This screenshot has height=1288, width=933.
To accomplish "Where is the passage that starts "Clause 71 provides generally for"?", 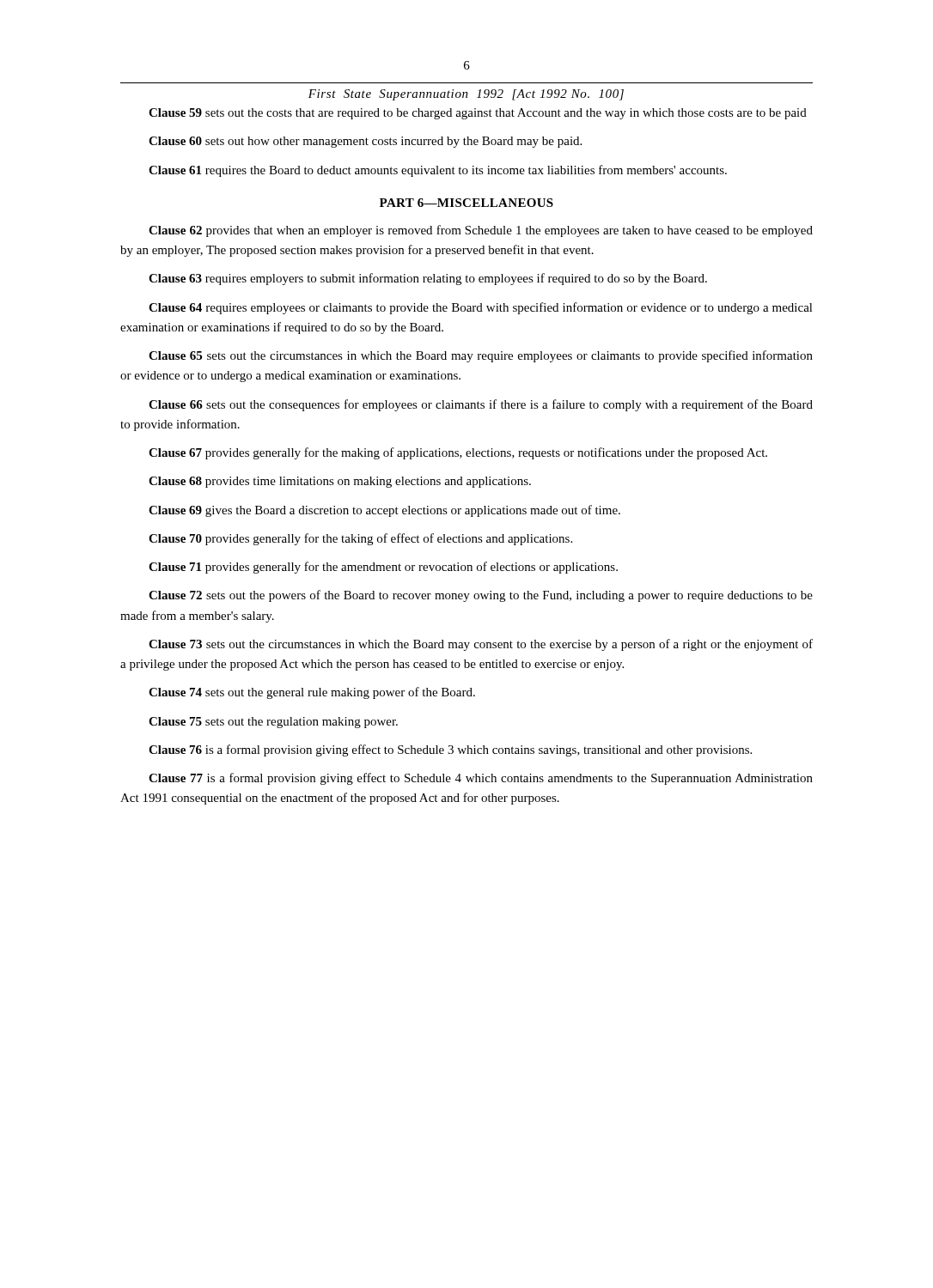I will pyautogui.click(x=384, y=567).
